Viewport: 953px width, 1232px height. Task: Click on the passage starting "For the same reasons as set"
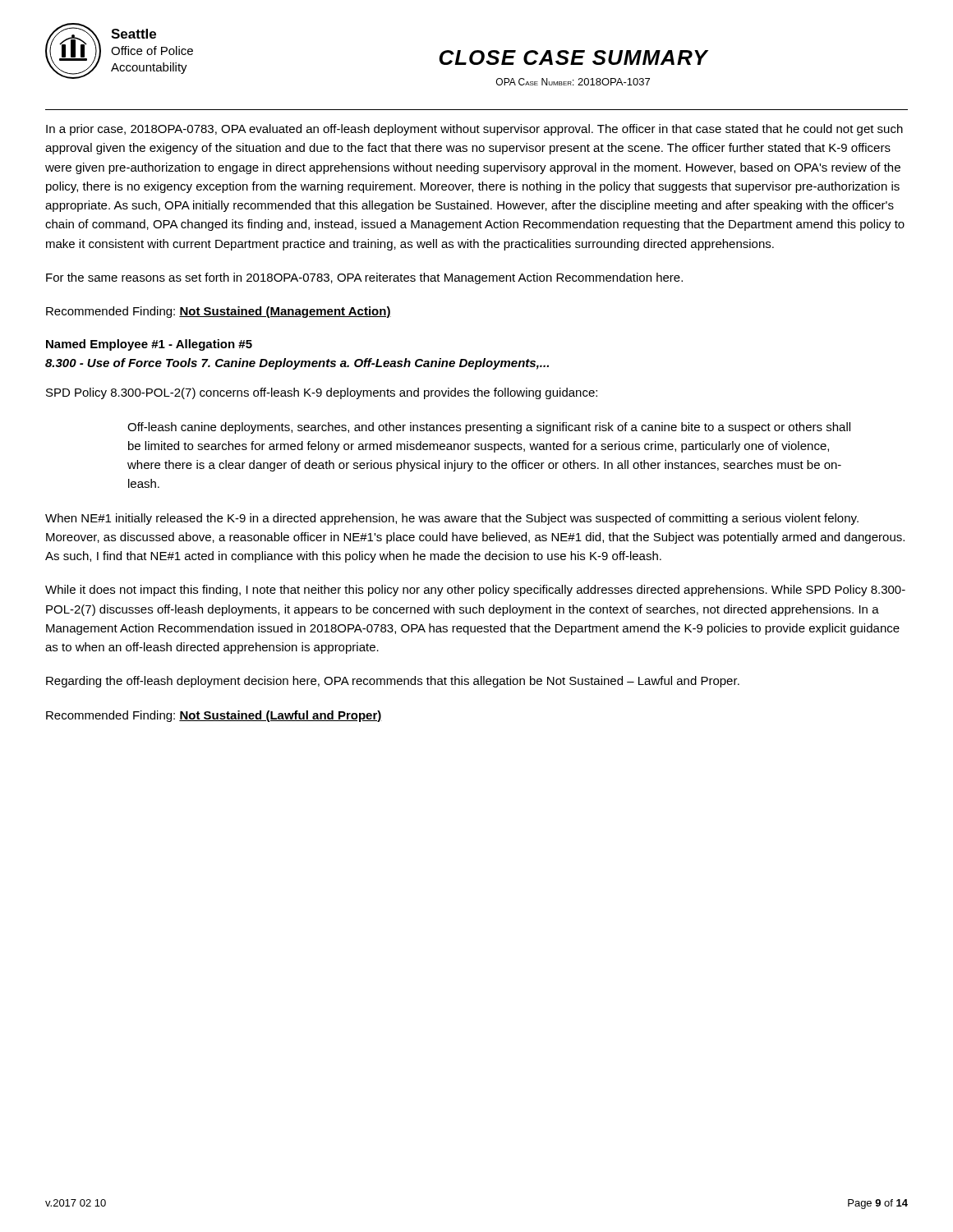[x=365, y=277]
